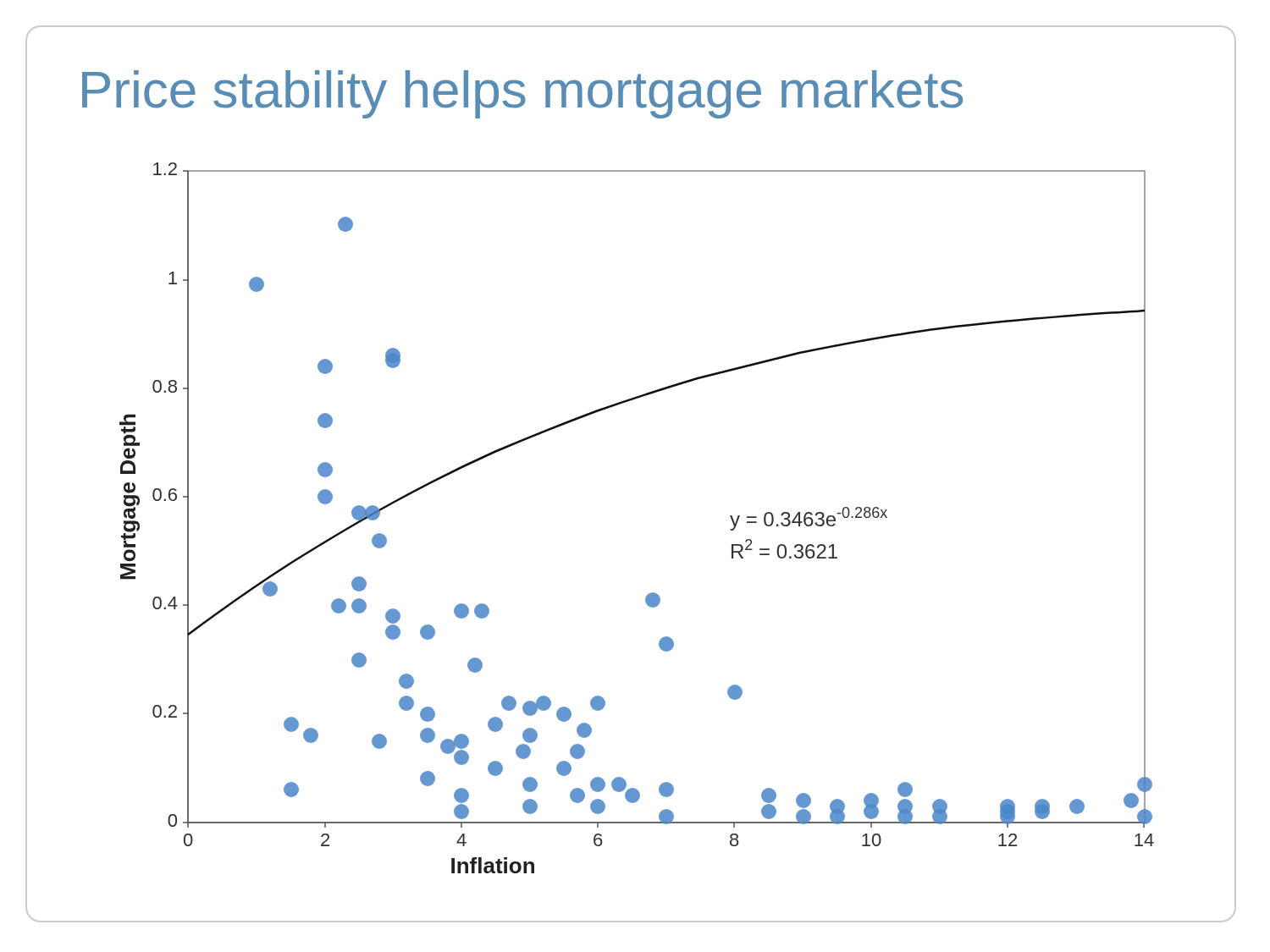Select the continuous plot
The image size is (1270, 952).
tap(637, 522)
